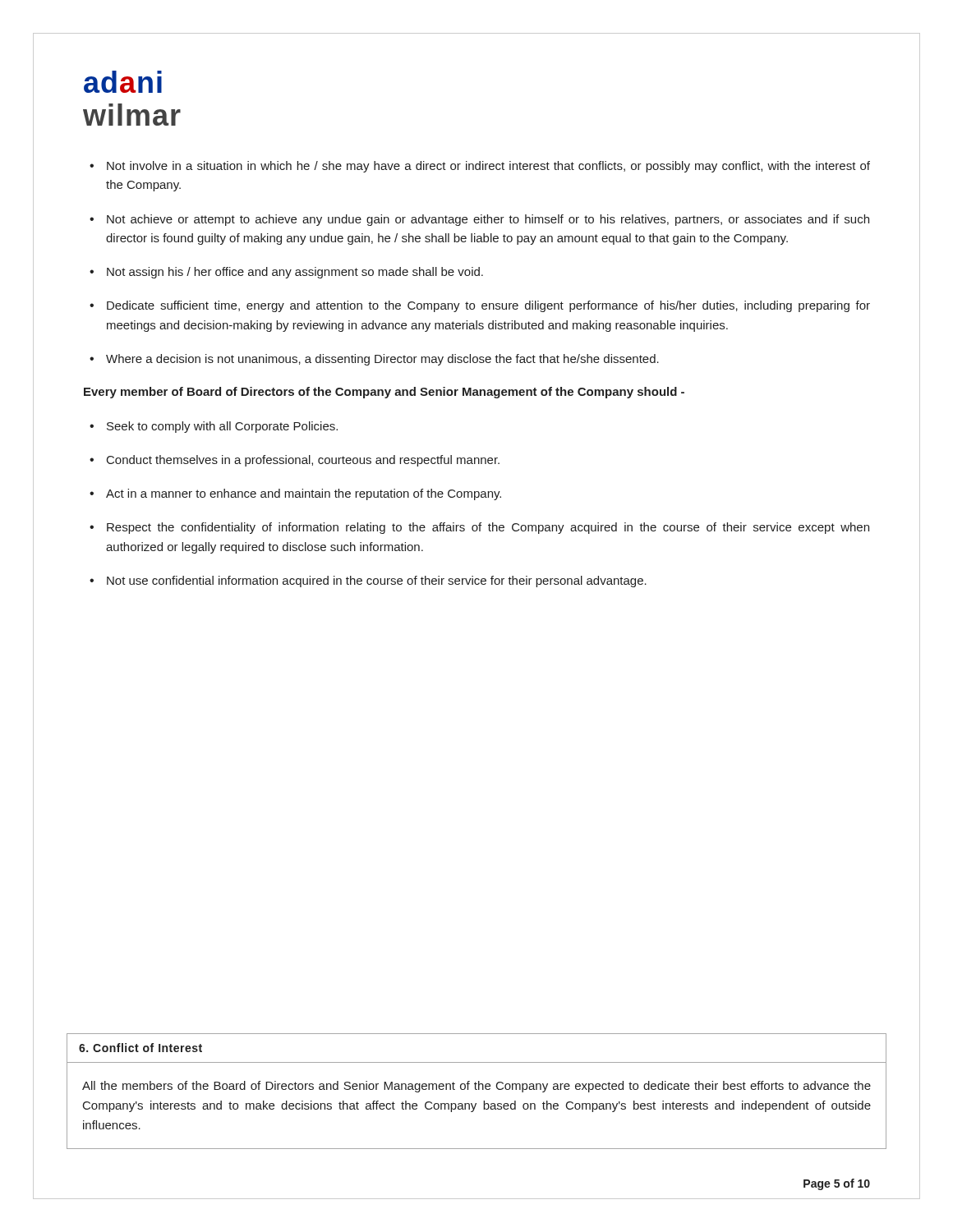Image resolution: width=953 pixels, height=1232 pixels.
Task: Select the list item with the text "Not involve in a situation in"
Action: point(488,175)
